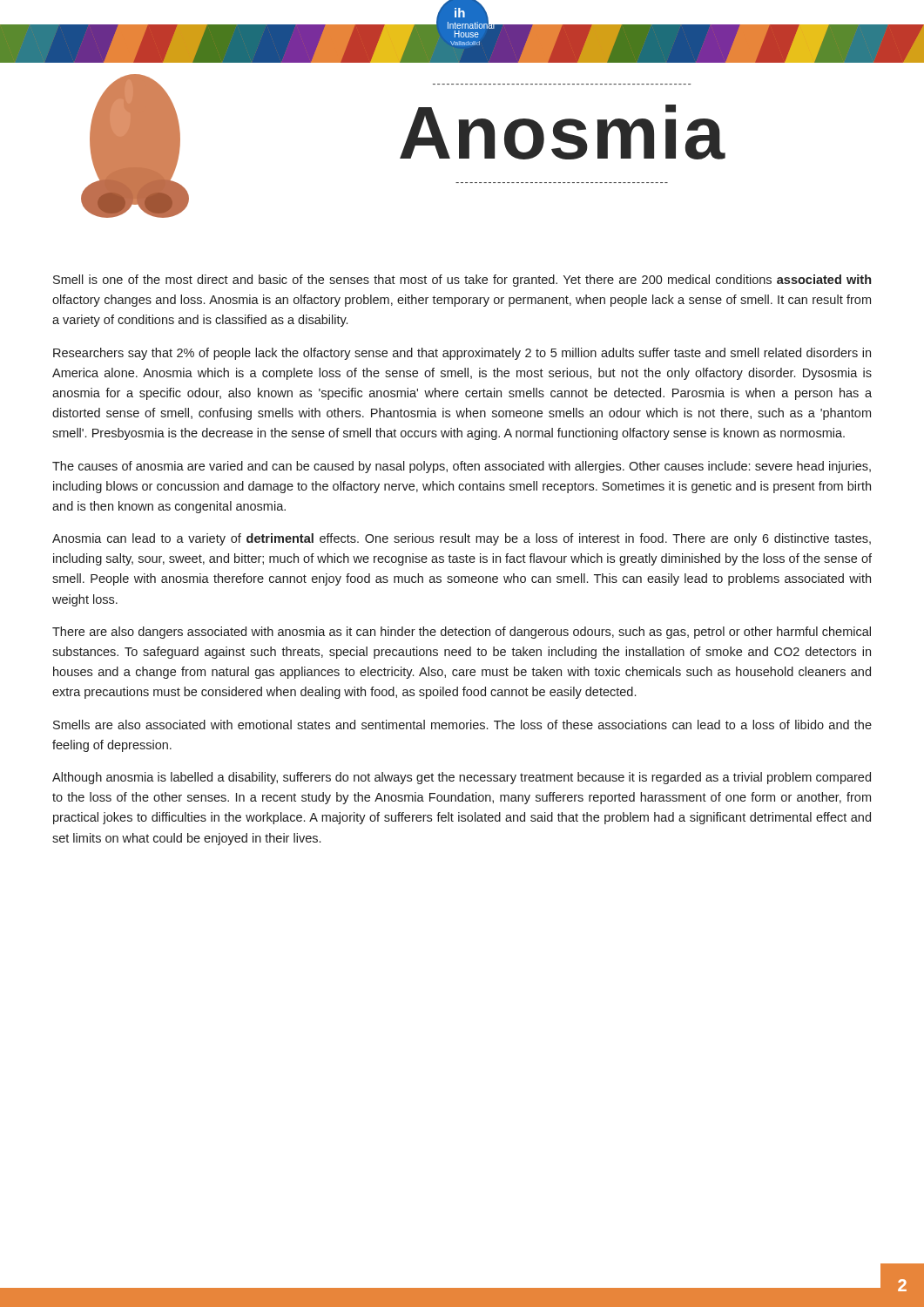Click on the block starting "Smell is one of"
Screen dimensions: 1307x924
[x=462, y=300]
